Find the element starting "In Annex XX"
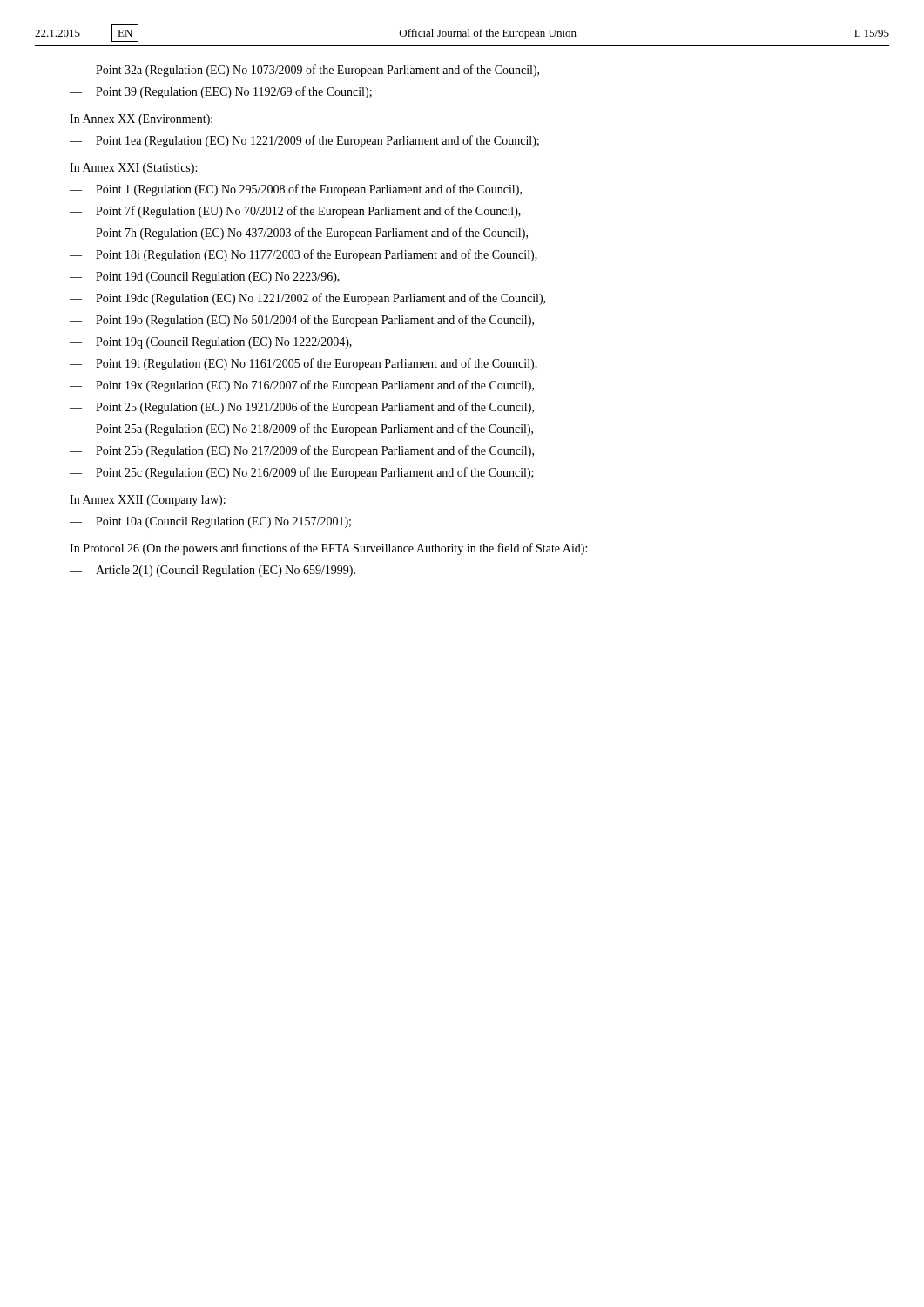The width and height of the screenshot is (924, 1307). [142, 119]
